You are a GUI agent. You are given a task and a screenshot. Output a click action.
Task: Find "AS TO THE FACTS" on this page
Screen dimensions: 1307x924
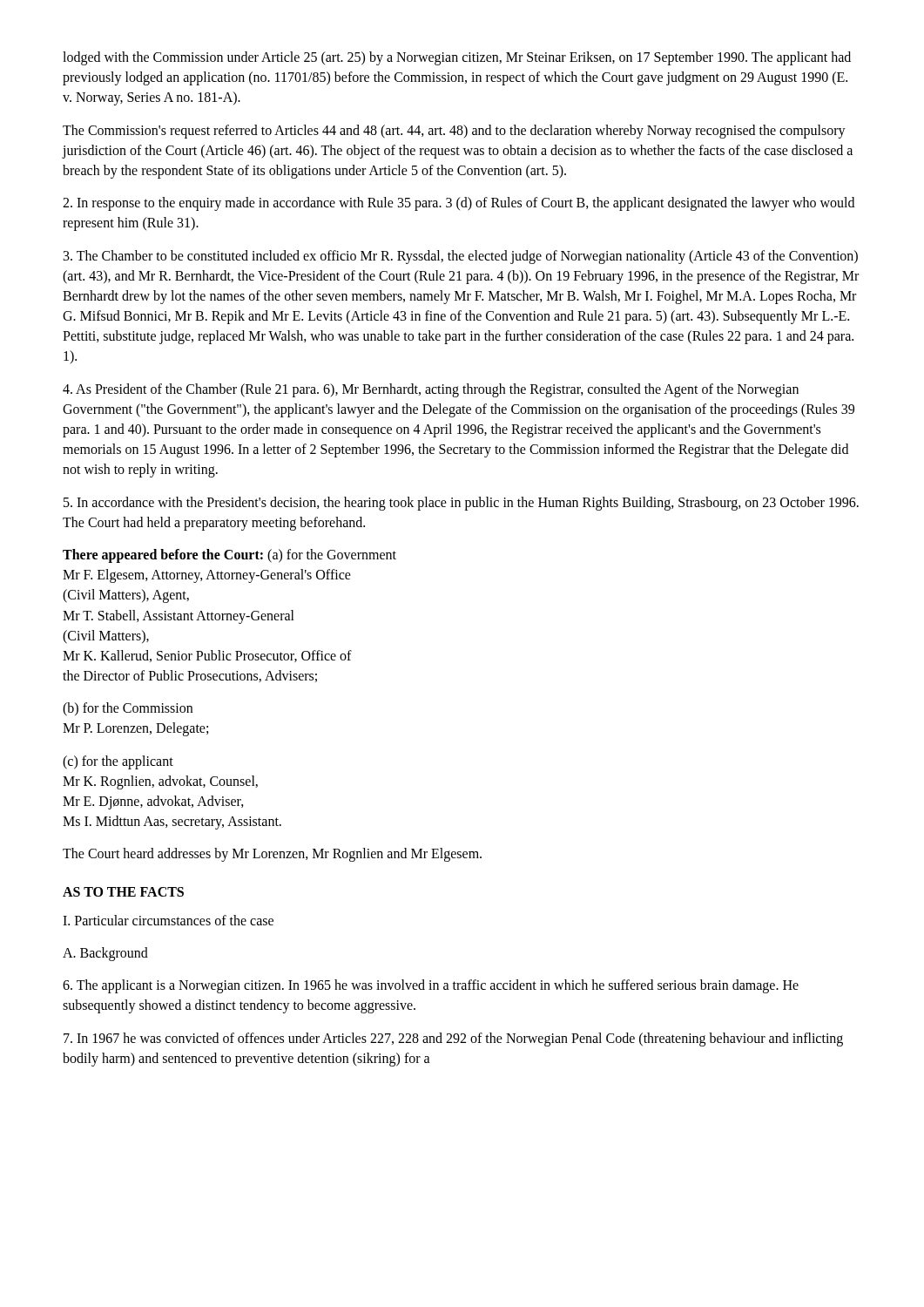tap(124, 891)
